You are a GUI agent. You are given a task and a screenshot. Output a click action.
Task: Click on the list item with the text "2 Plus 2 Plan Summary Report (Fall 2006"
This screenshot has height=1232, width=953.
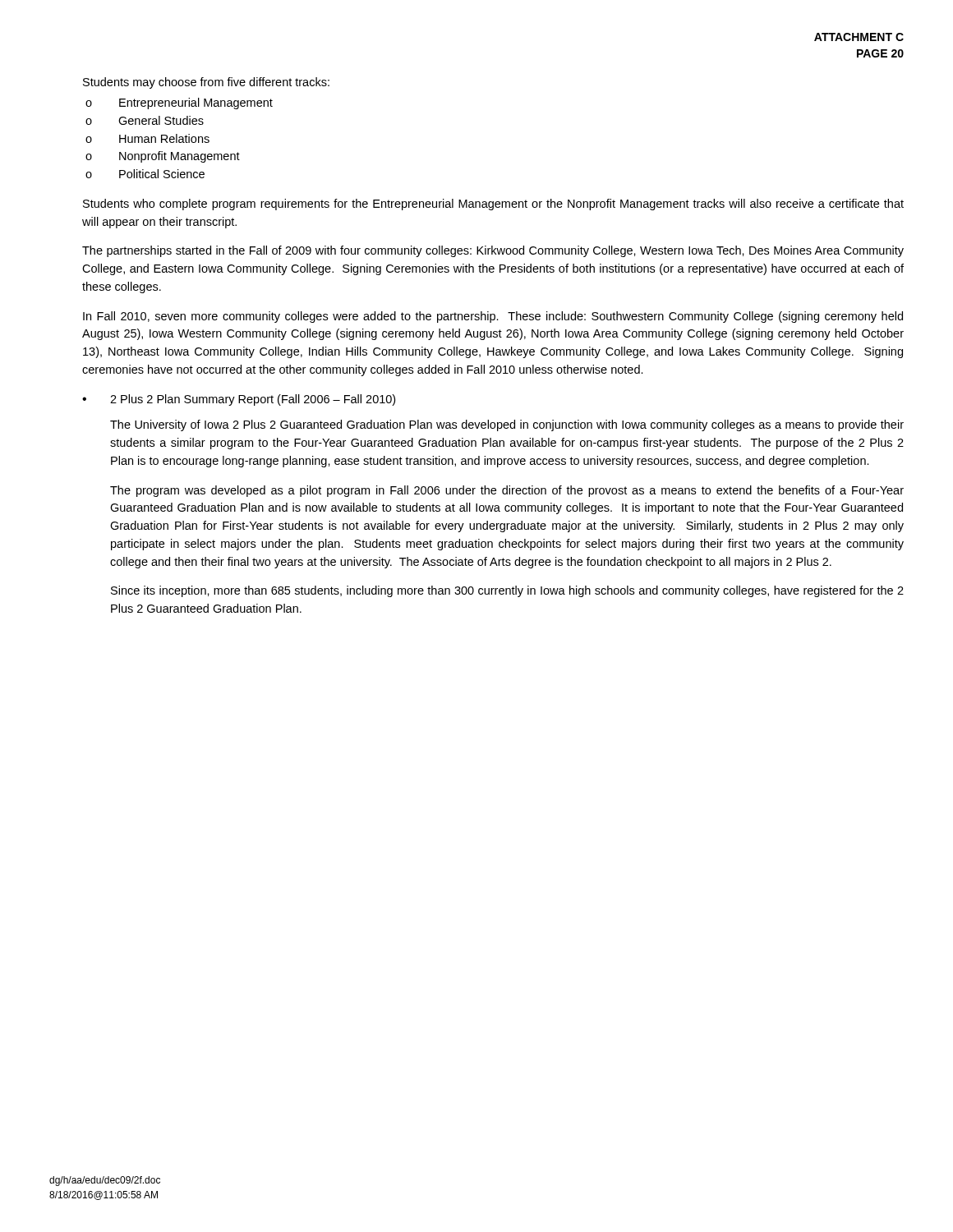[x=253, y=399]
